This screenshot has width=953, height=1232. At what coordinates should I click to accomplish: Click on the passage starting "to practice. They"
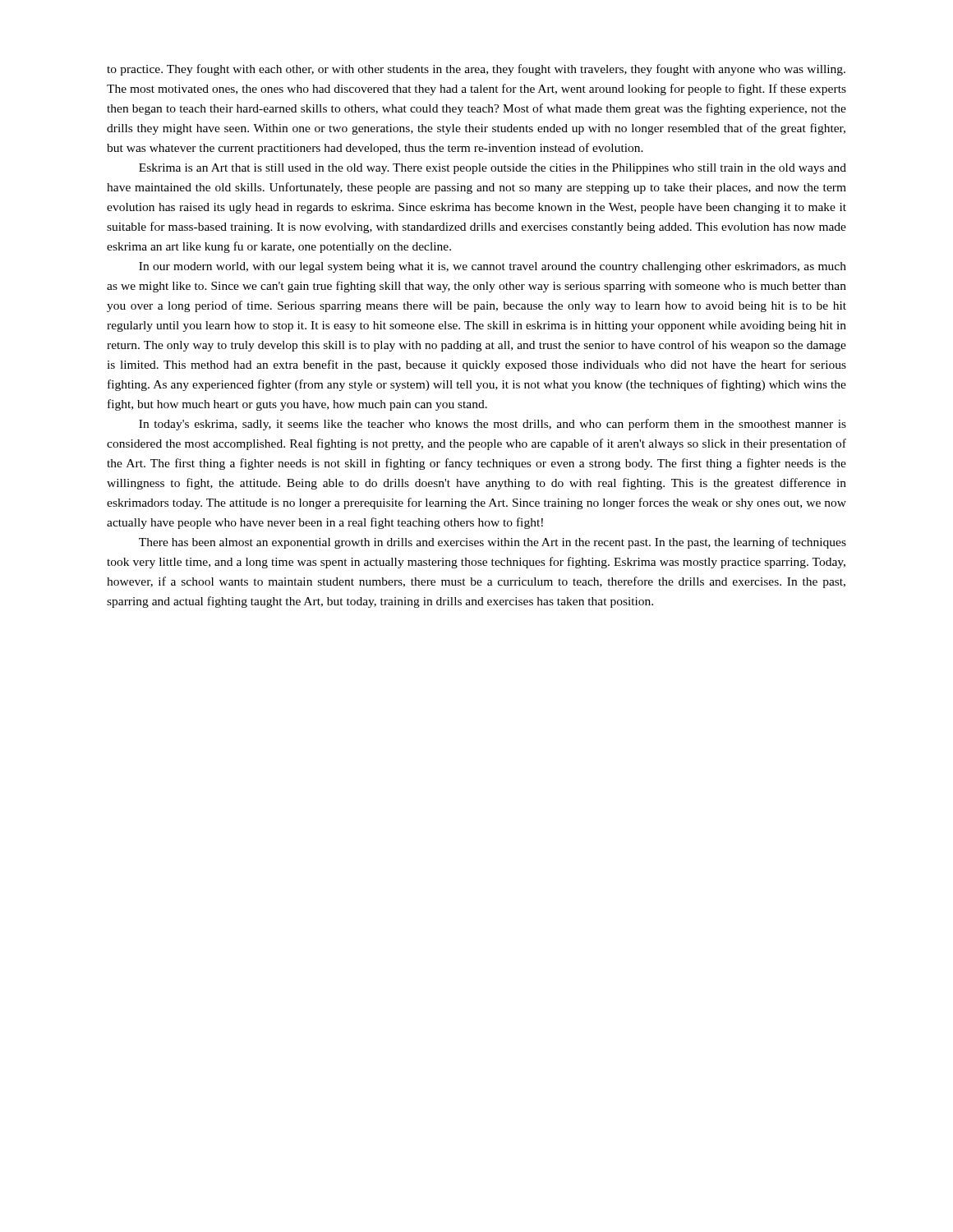(x=476, y=335)
